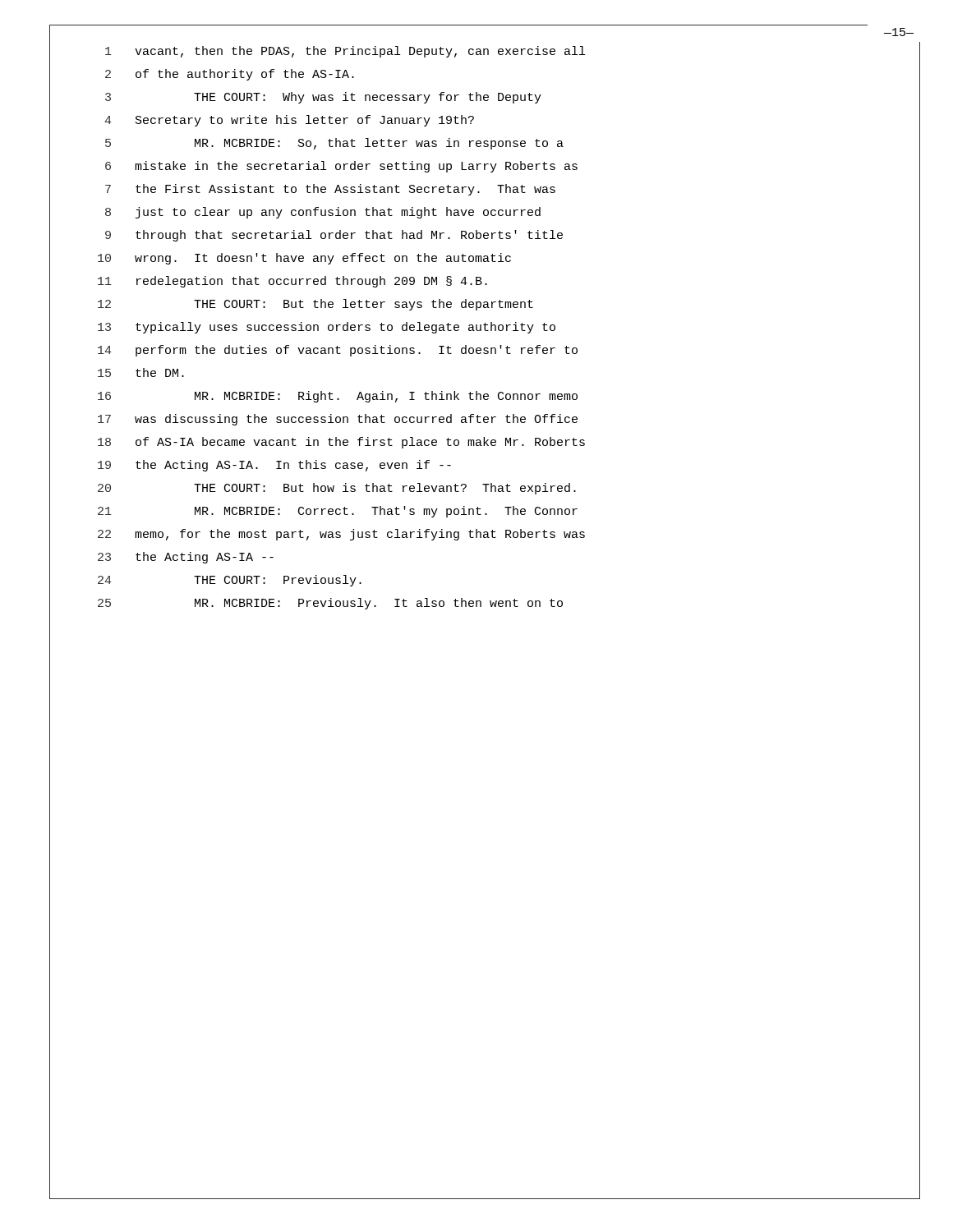Click on the list item that reads "10 wrong. It doesn't have"
Viewport: 953px width, 1232px height.
[x=297, y=260]
